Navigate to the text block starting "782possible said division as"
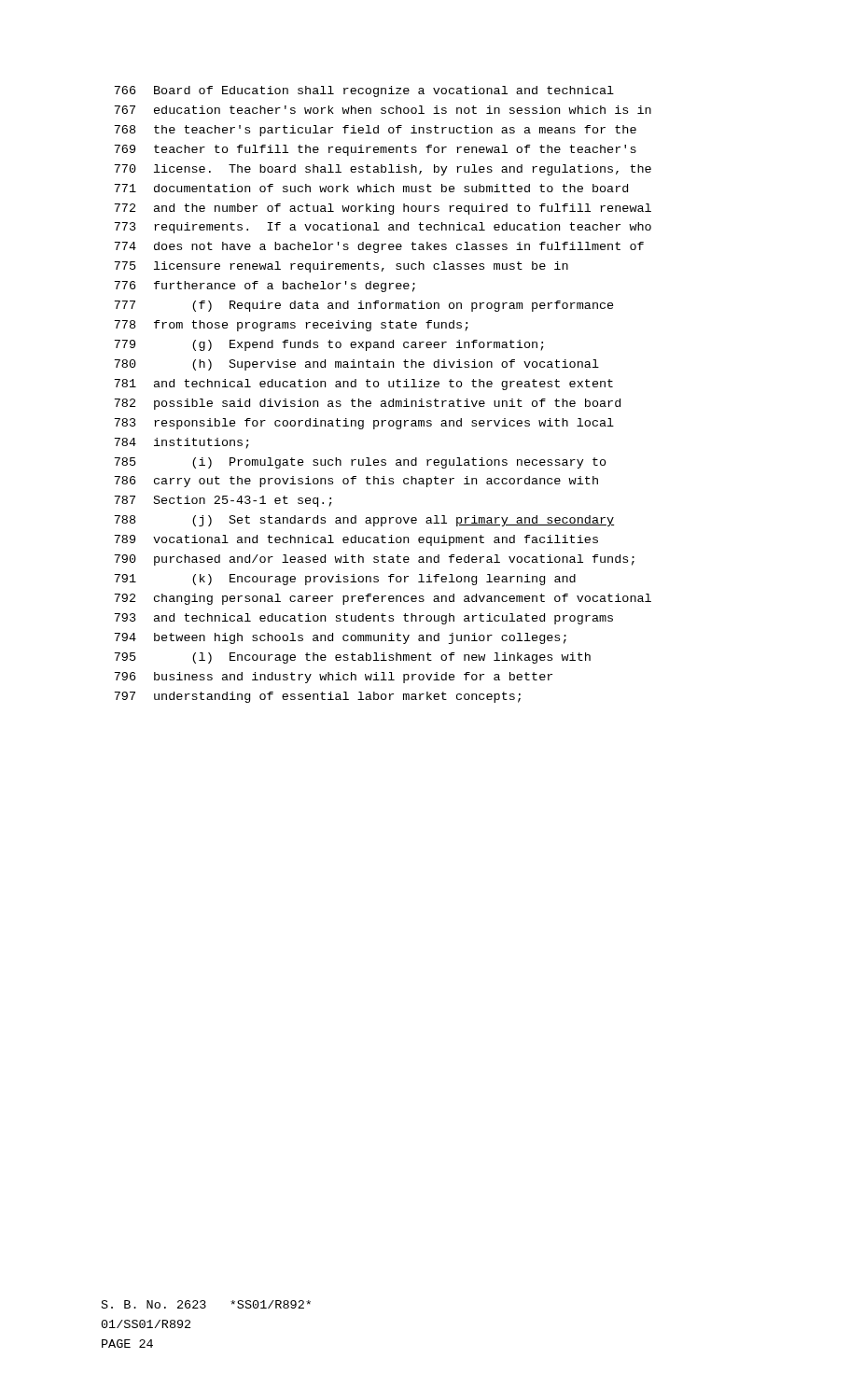Image resolution: width=850 pixels, height=1400 pixels. click(x=361, y=404)
